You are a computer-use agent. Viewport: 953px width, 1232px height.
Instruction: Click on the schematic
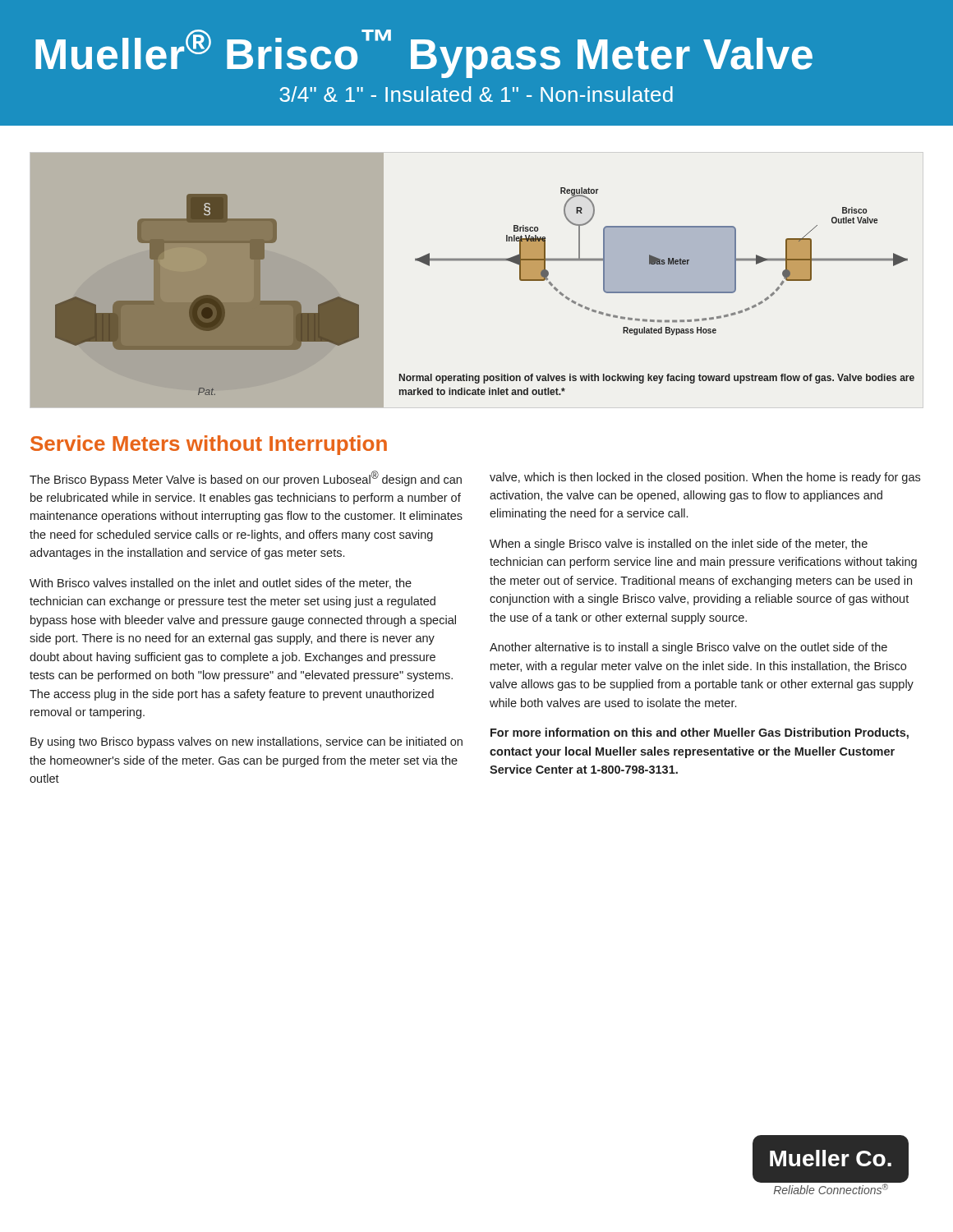pyautogui.click(x=665, y=268)
